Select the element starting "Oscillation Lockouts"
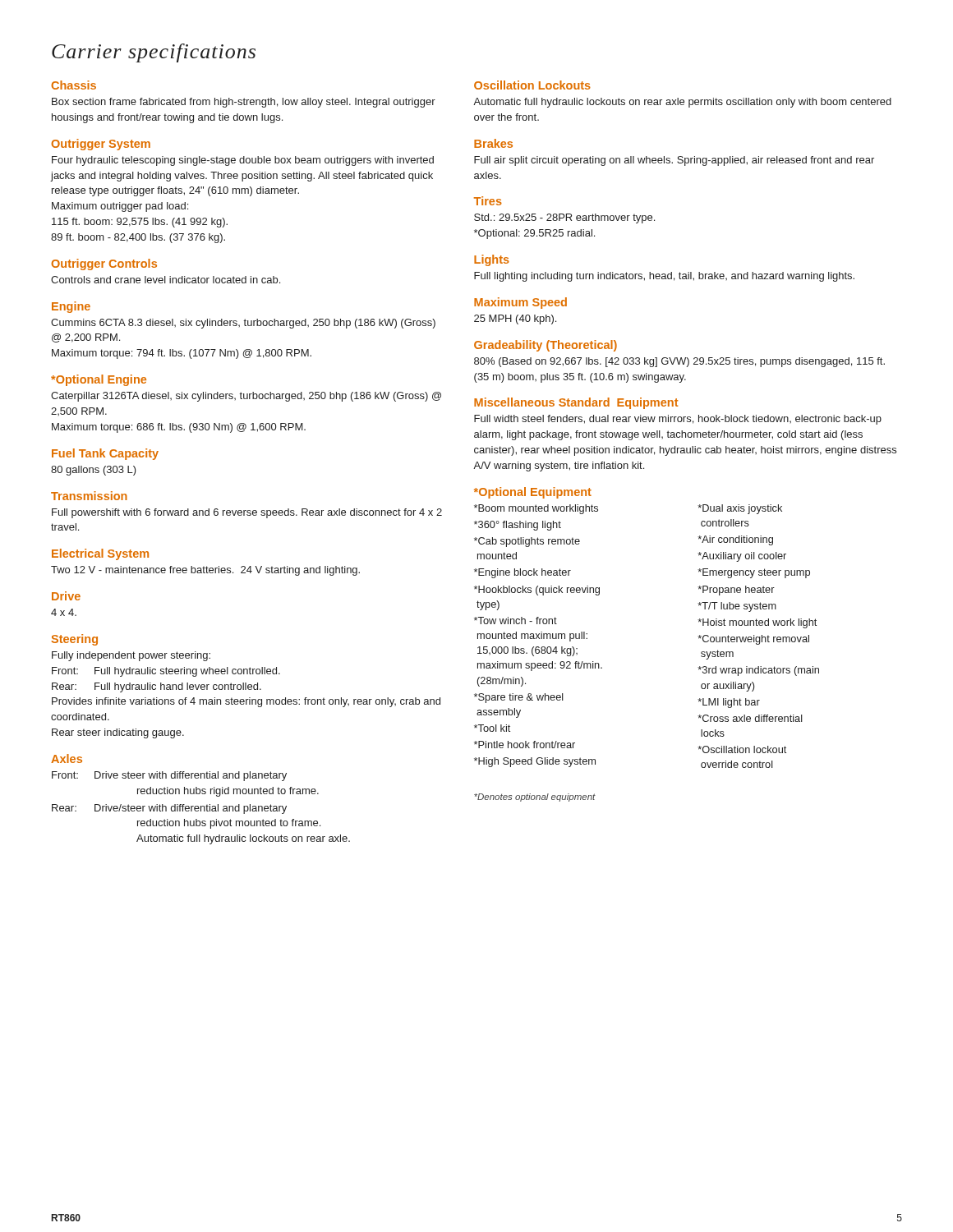This screenshot has width=953, height=1232. click(x=532, y=85)
